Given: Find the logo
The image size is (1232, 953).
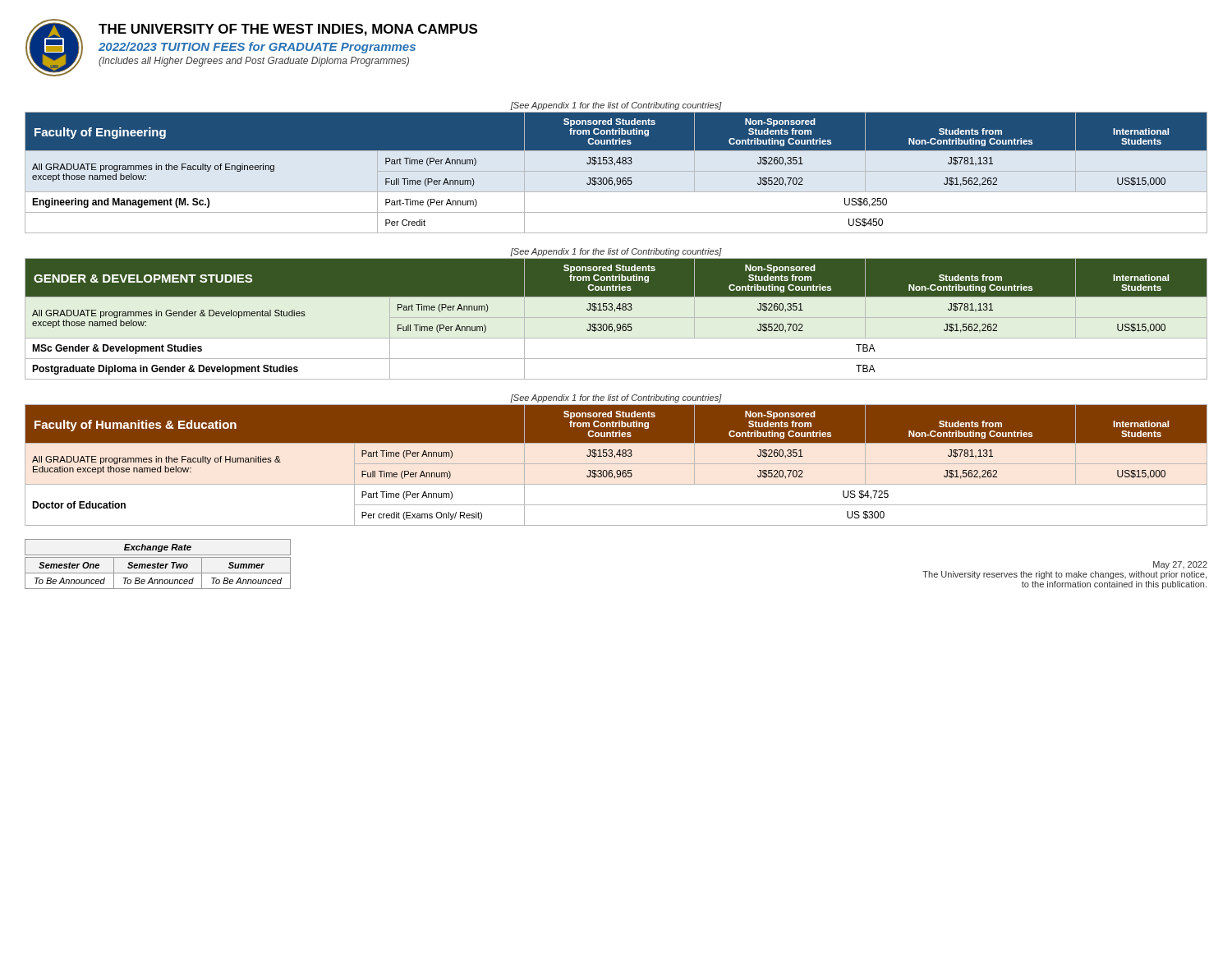Looking at the screenshot, I should [x=54, y=48].
